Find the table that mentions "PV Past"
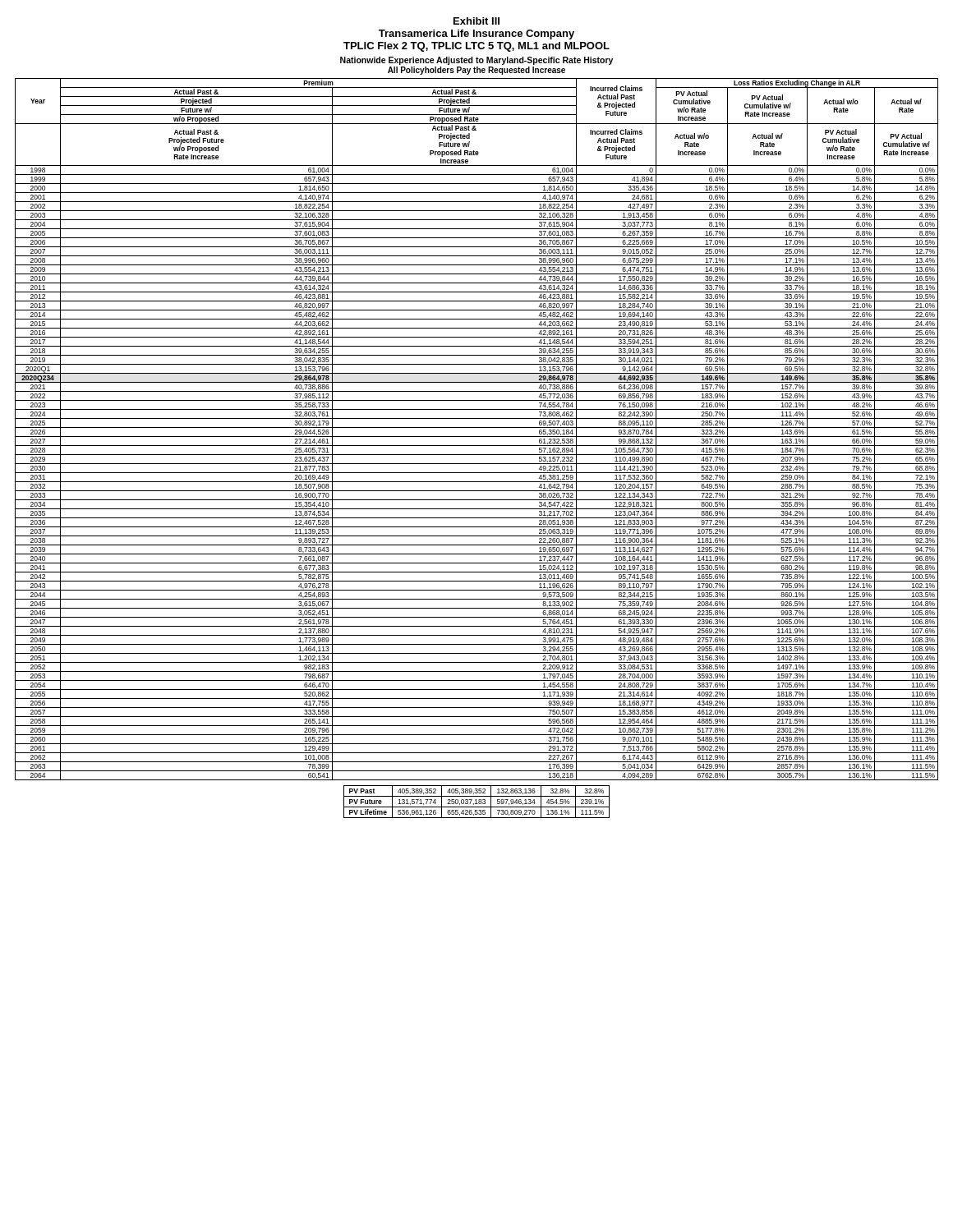 pyautogui.click(x=476, y=802)
